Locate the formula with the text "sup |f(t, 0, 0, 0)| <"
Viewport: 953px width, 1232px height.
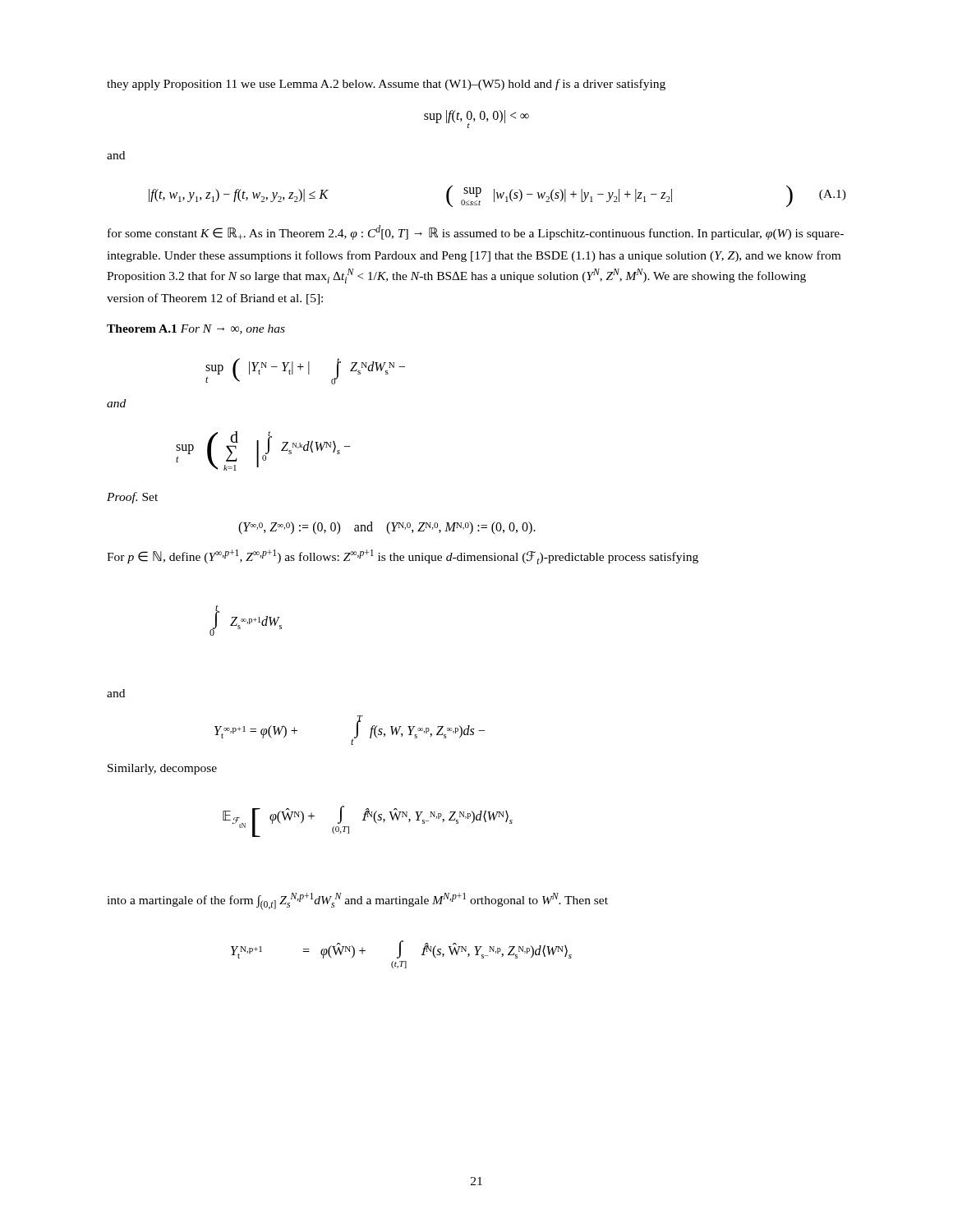pos(476,117)
